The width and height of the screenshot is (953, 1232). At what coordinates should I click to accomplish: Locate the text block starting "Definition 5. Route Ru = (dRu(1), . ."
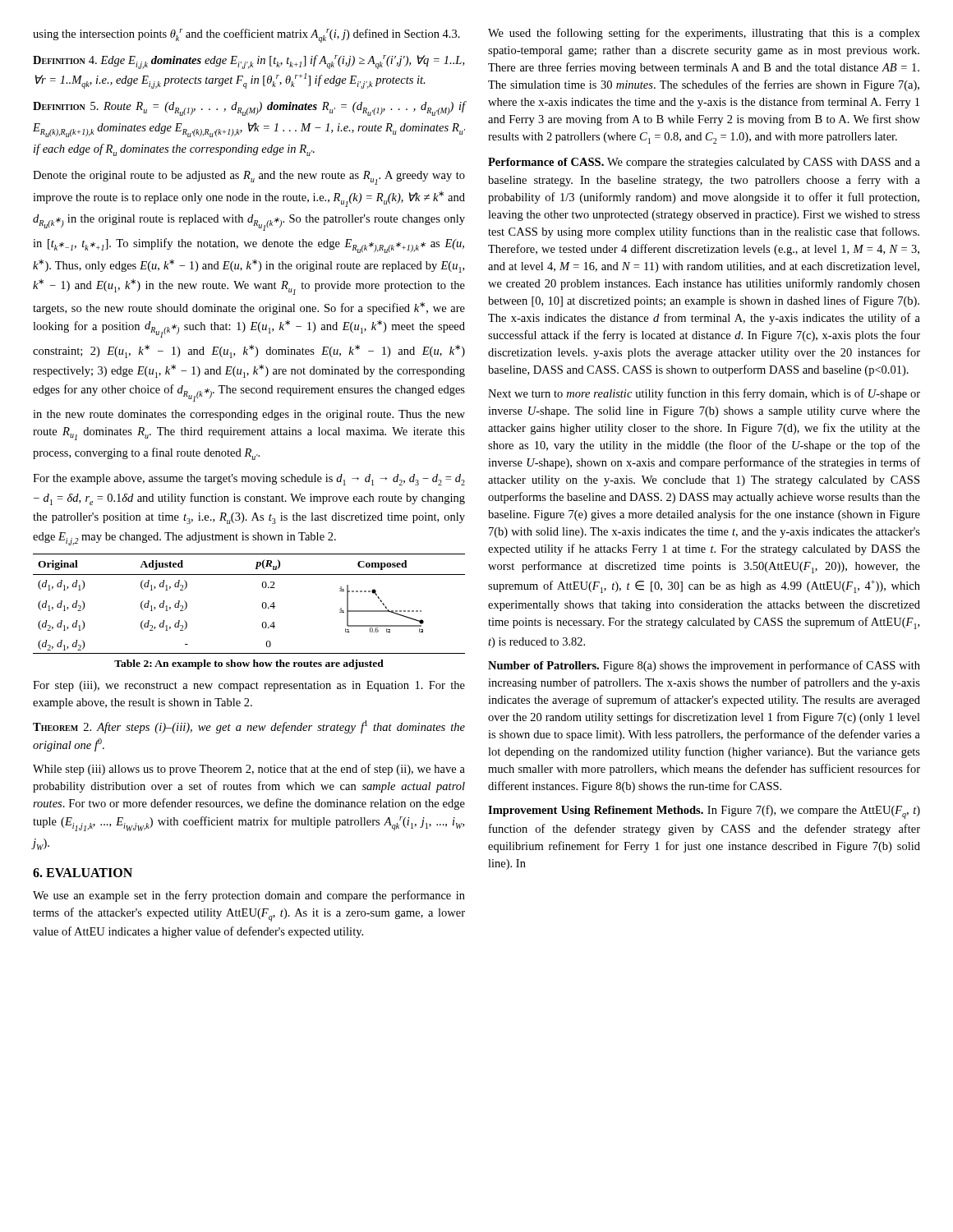249,129
